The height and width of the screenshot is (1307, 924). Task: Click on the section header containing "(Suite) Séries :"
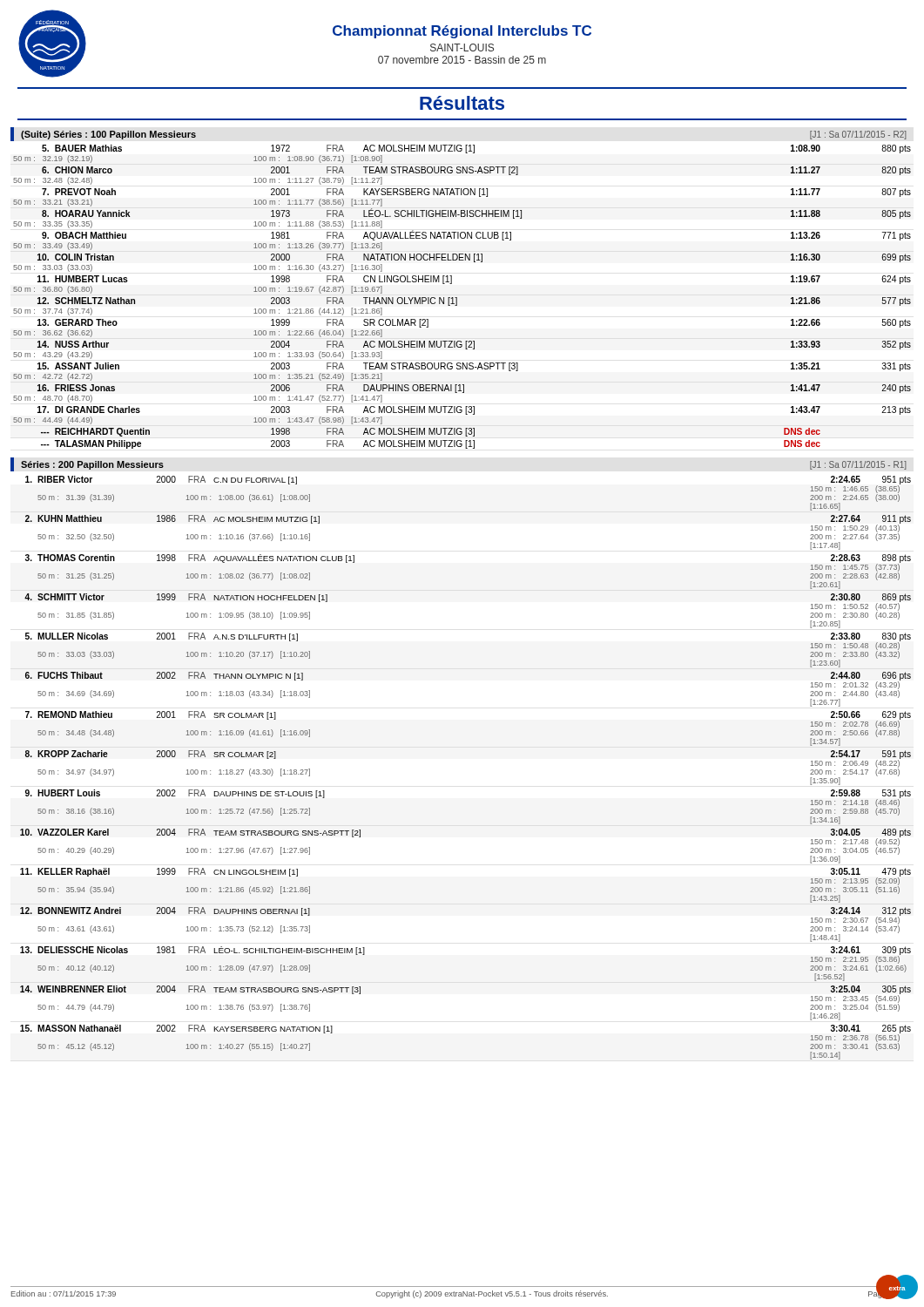[464, 134]
